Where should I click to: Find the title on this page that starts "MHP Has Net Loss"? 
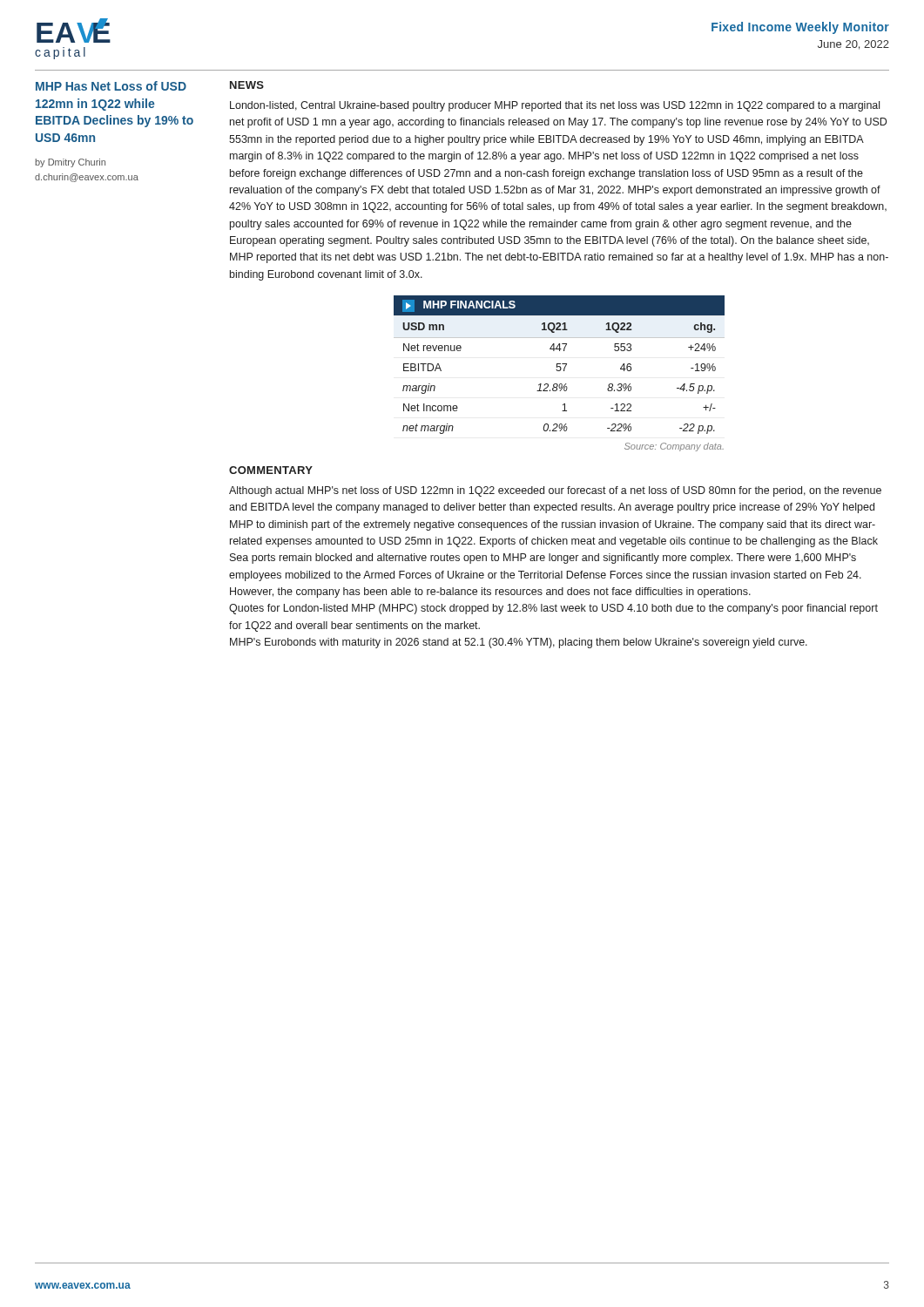point(114,112)
